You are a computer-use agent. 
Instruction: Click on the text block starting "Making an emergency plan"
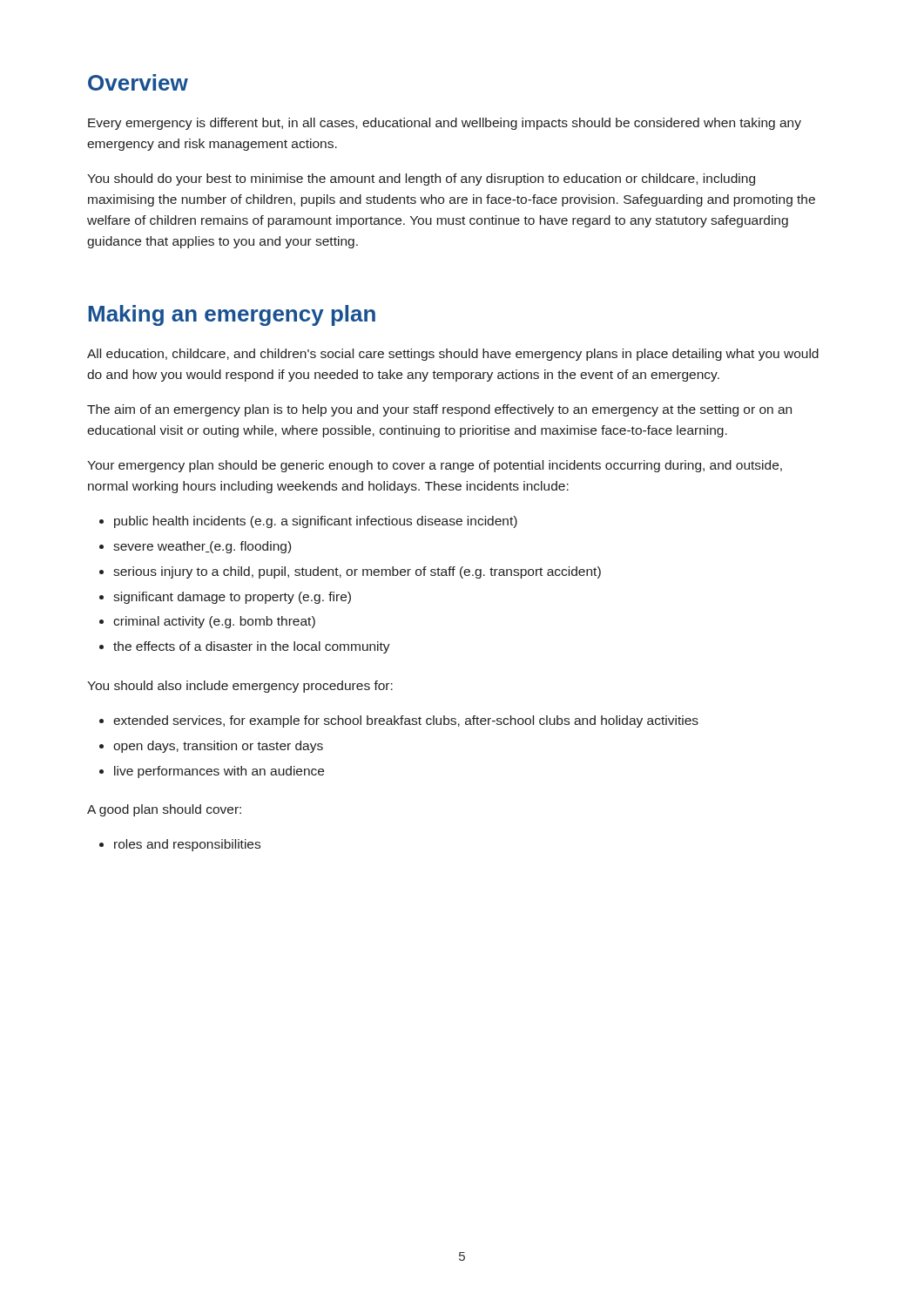[232, 315]
